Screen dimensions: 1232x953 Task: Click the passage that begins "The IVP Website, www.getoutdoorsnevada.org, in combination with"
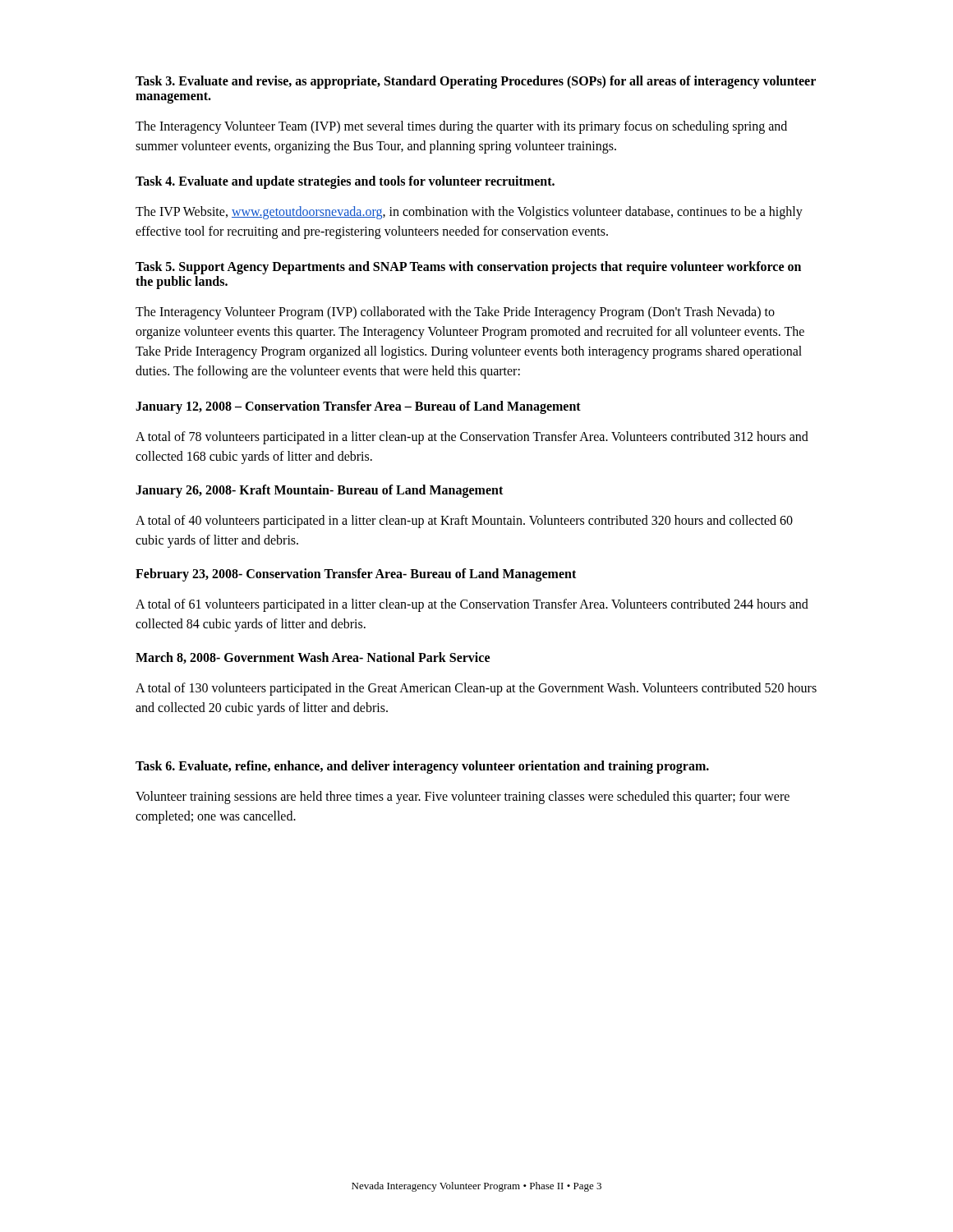[476, 222]
